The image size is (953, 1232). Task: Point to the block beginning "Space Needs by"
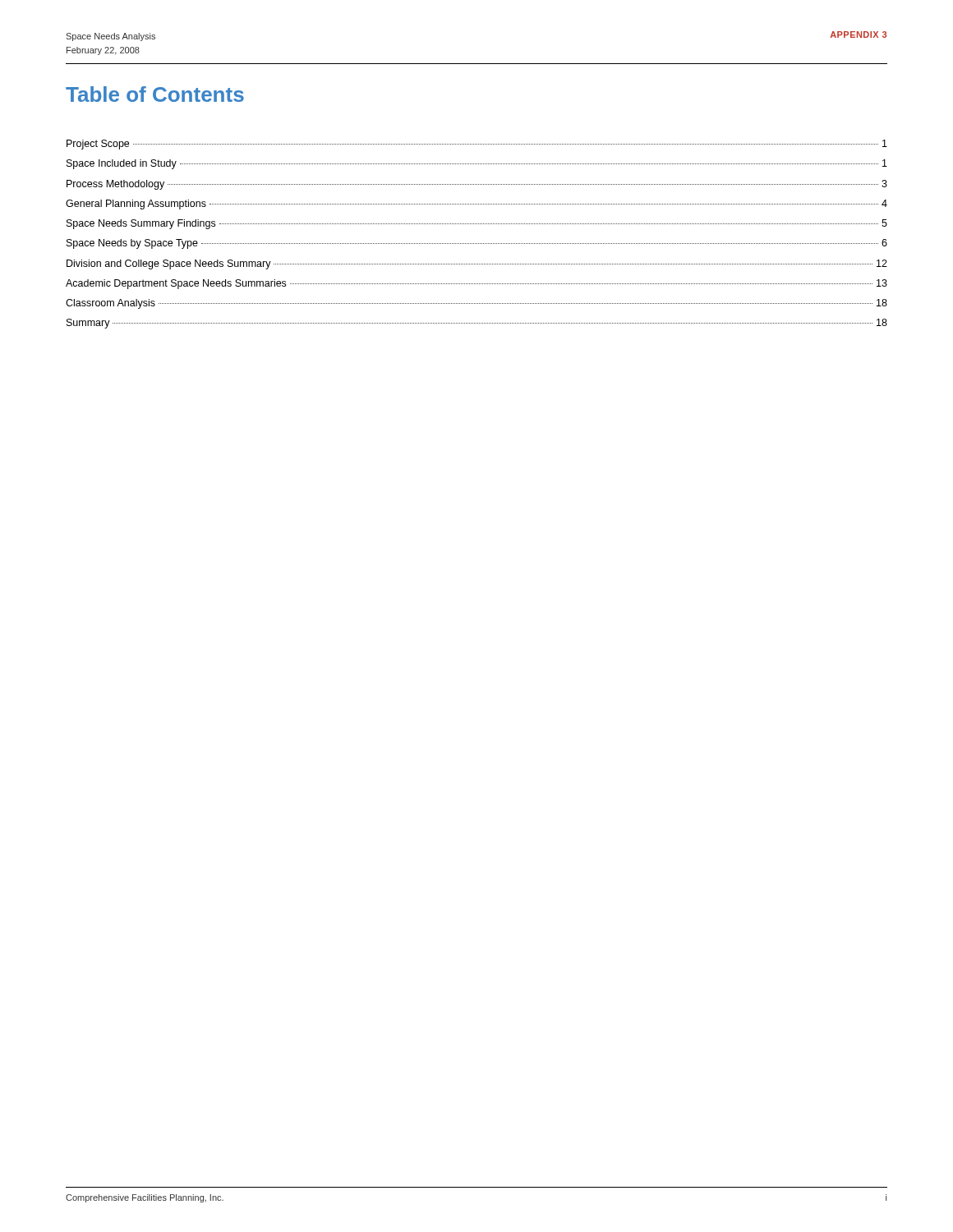(x=476, y=244)
